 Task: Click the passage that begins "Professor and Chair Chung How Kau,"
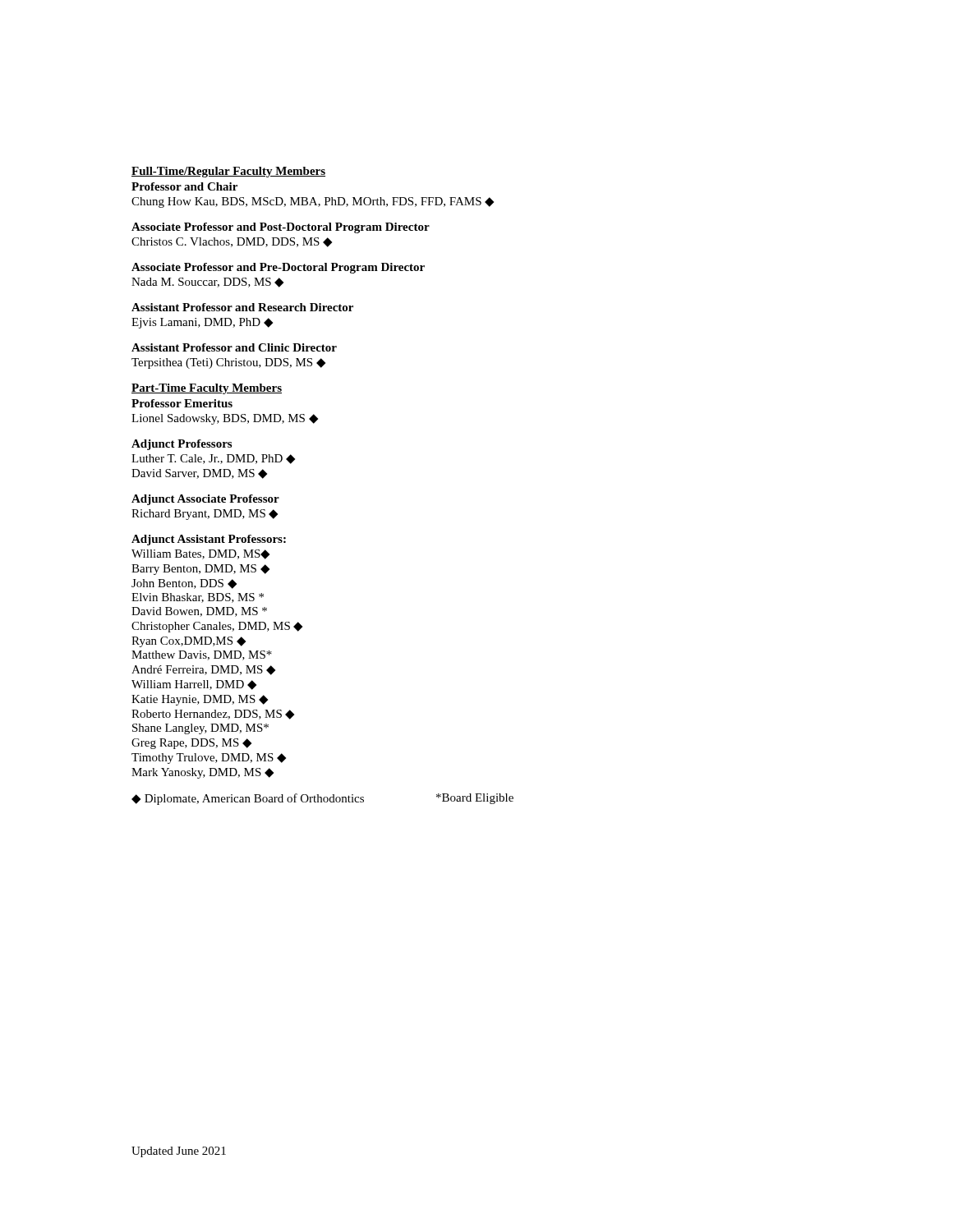[313, 194]
